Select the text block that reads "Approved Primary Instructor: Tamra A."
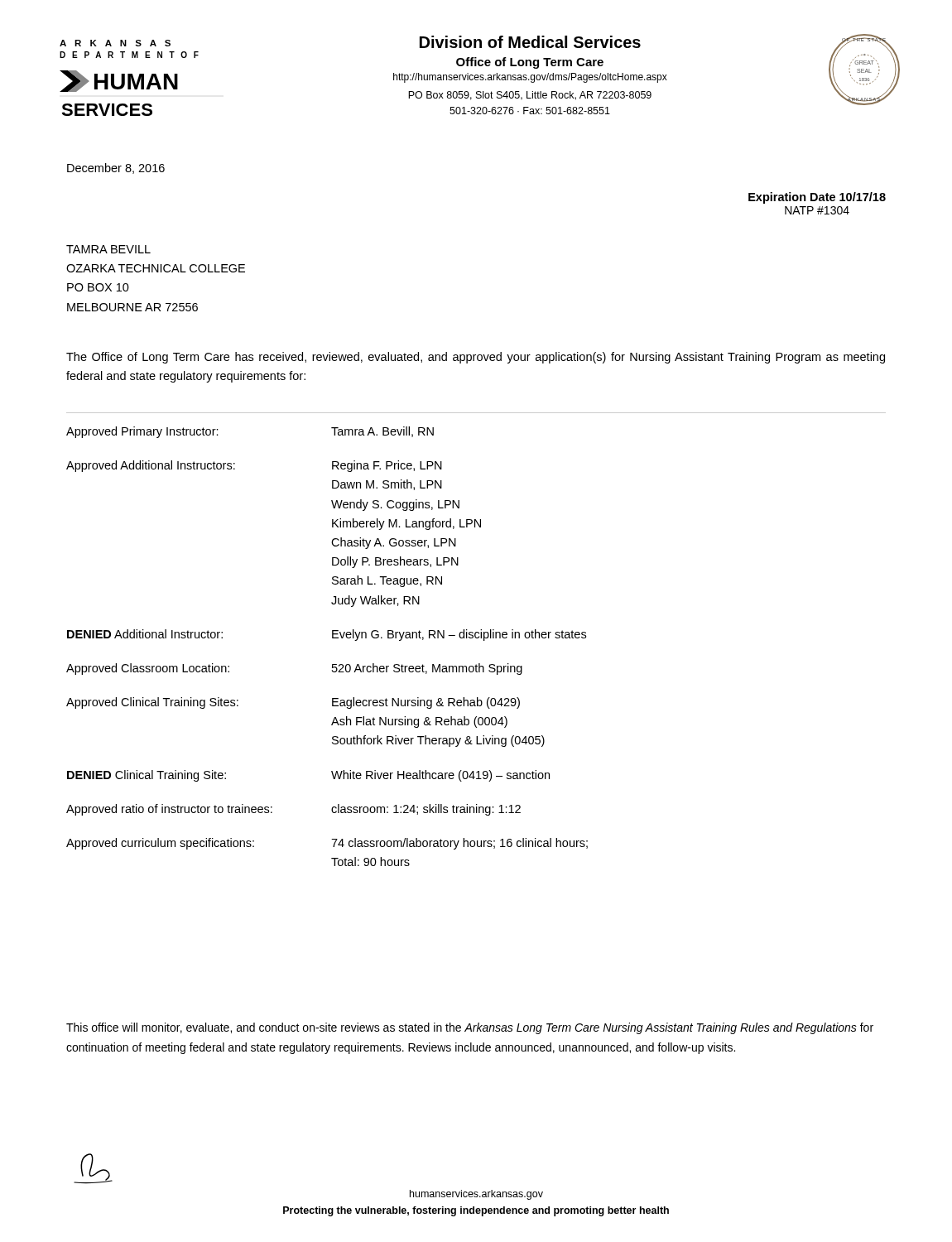Viewport: 952px width, 1242px height. [x=140, y=432]
